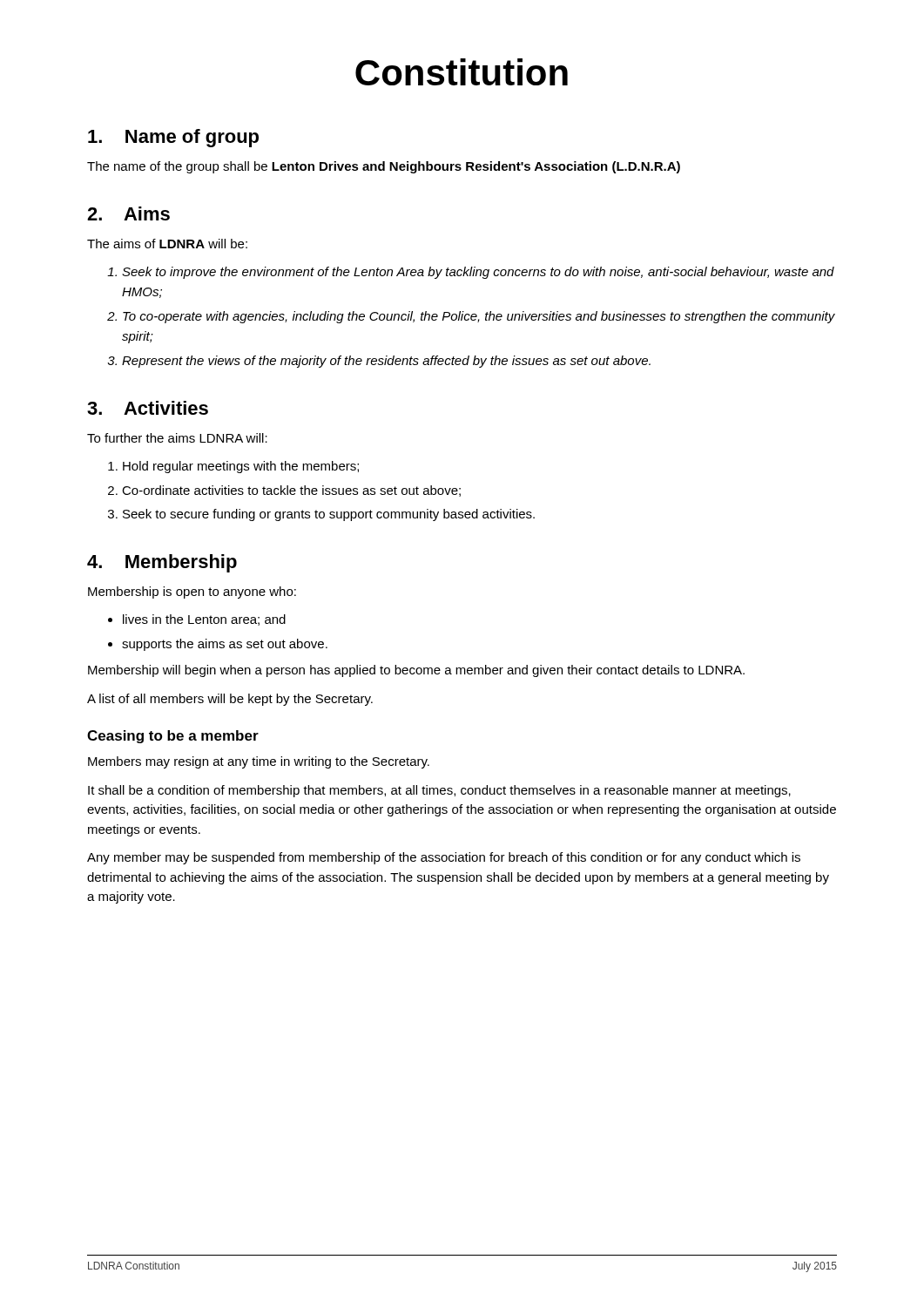
Task: Click on the region starting "Membership will begin"
Action: tap(416, 670)
